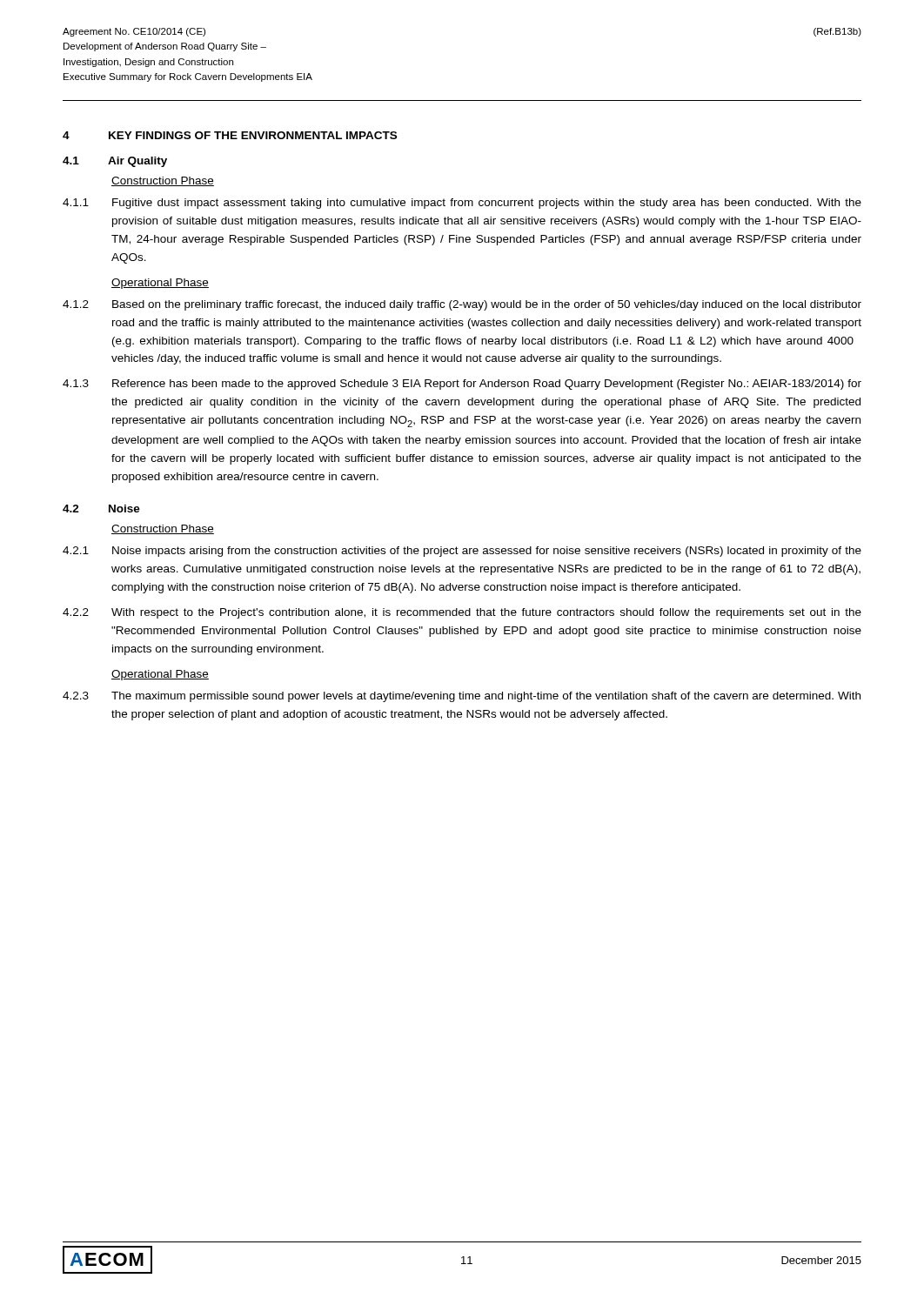The width and height of the screenshot is (924, 1305).
Task: Select the text block containing "1.2 Based on the"
Action: click(462, 332)
